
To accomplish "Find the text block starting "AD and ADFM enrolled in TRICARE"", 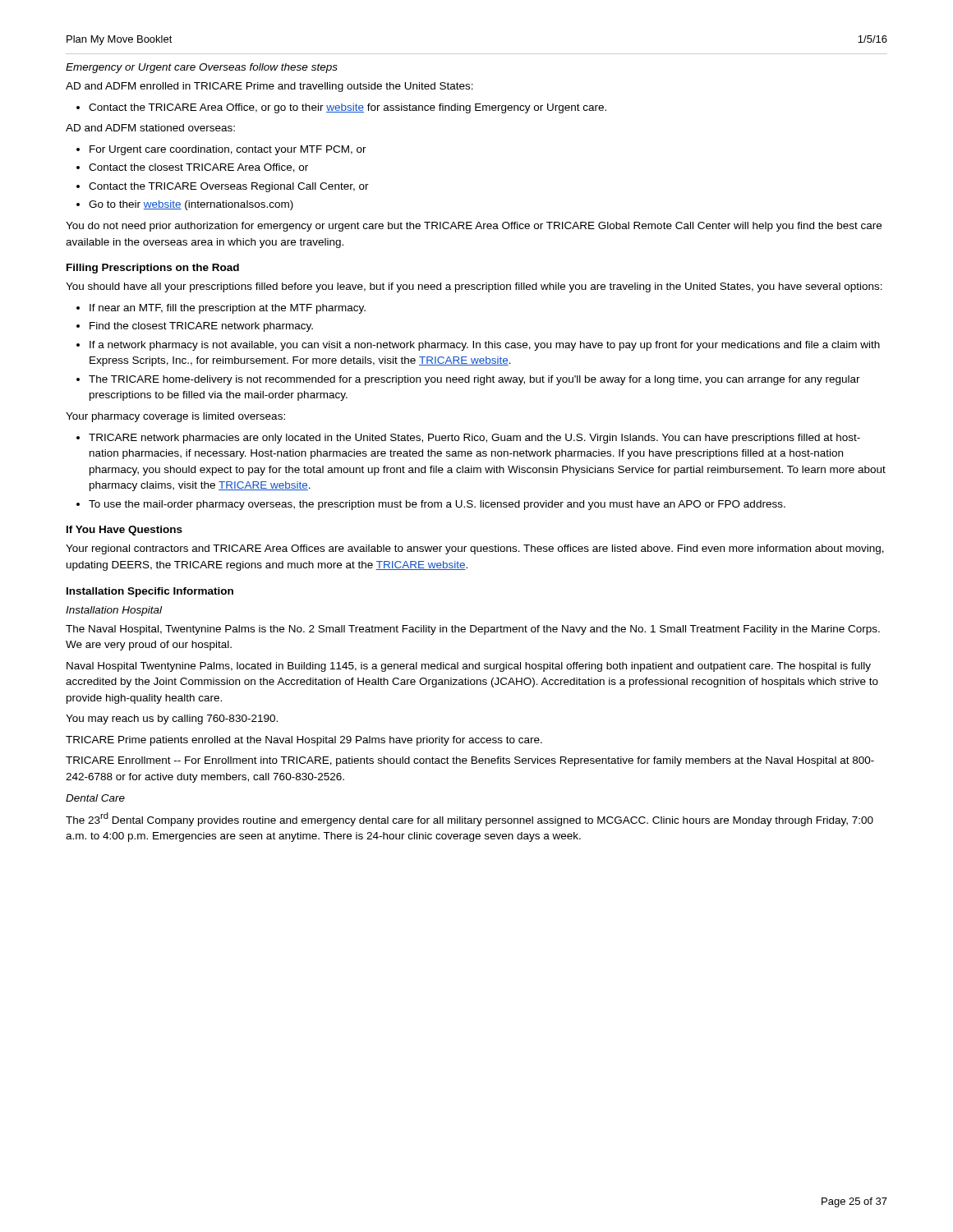I will click(x=270, y=86).
